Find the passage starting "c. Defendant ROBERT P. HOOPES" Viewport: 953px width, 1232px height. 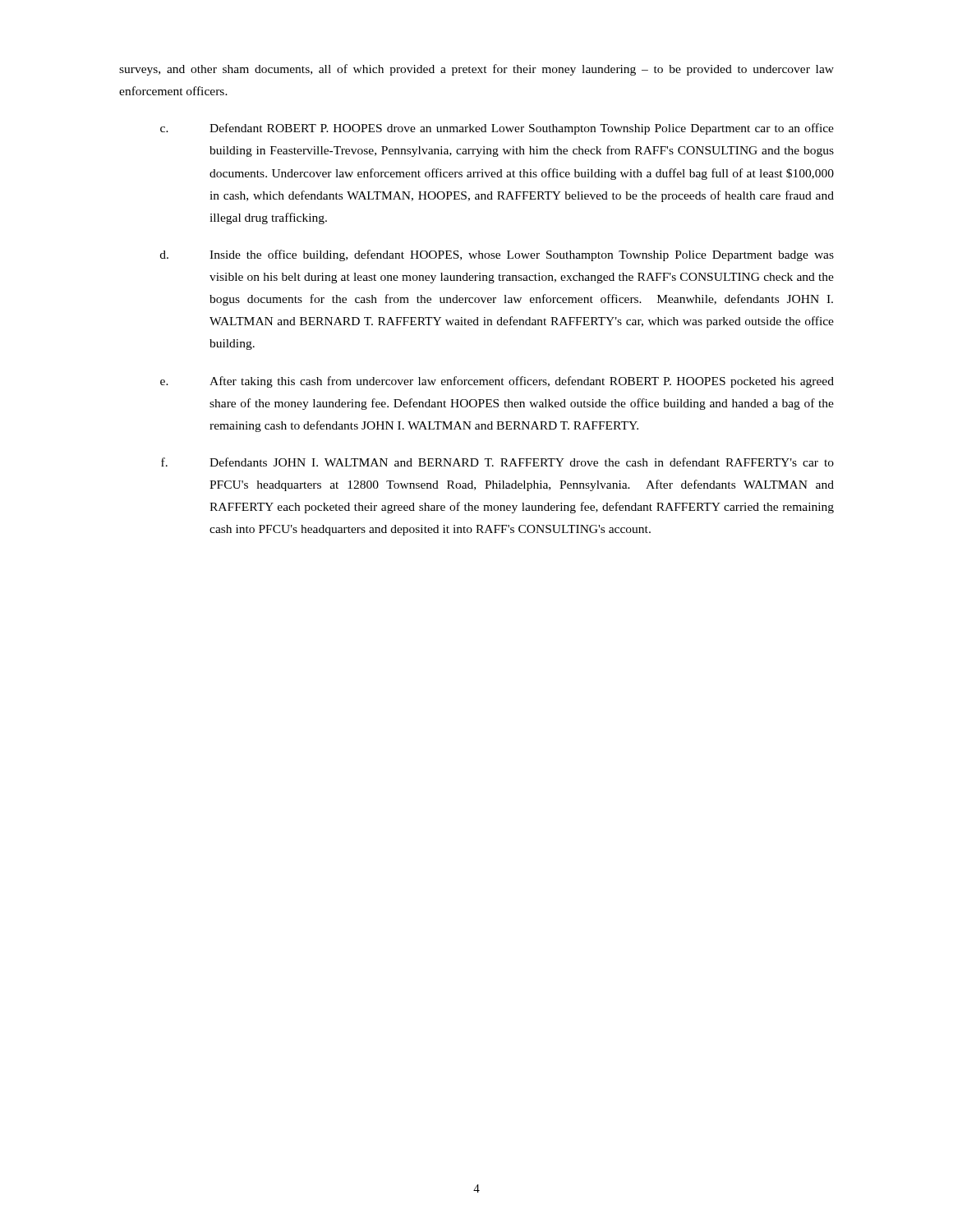(476, 172)
